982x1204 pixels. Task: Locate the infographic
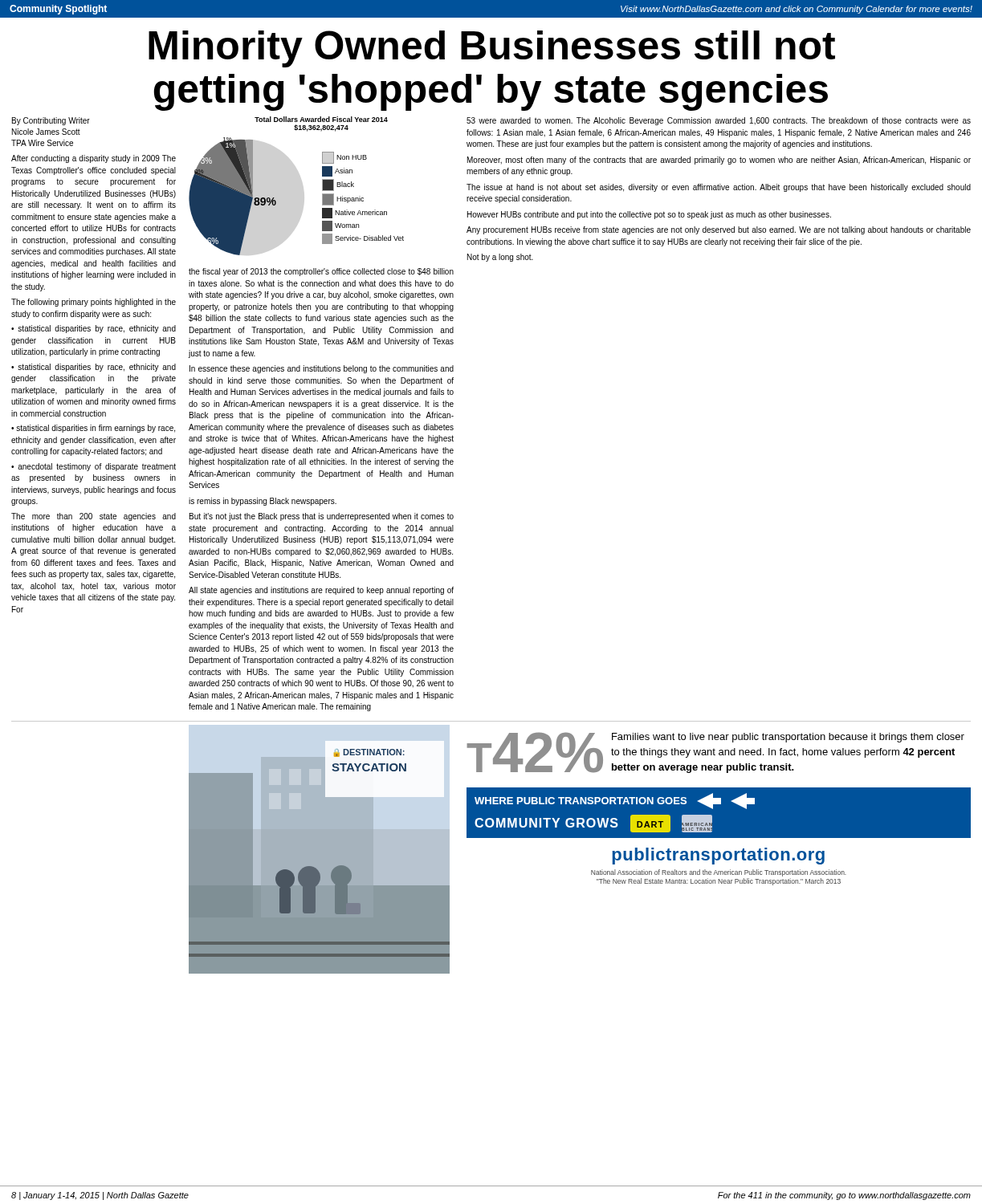coord(715,849)
